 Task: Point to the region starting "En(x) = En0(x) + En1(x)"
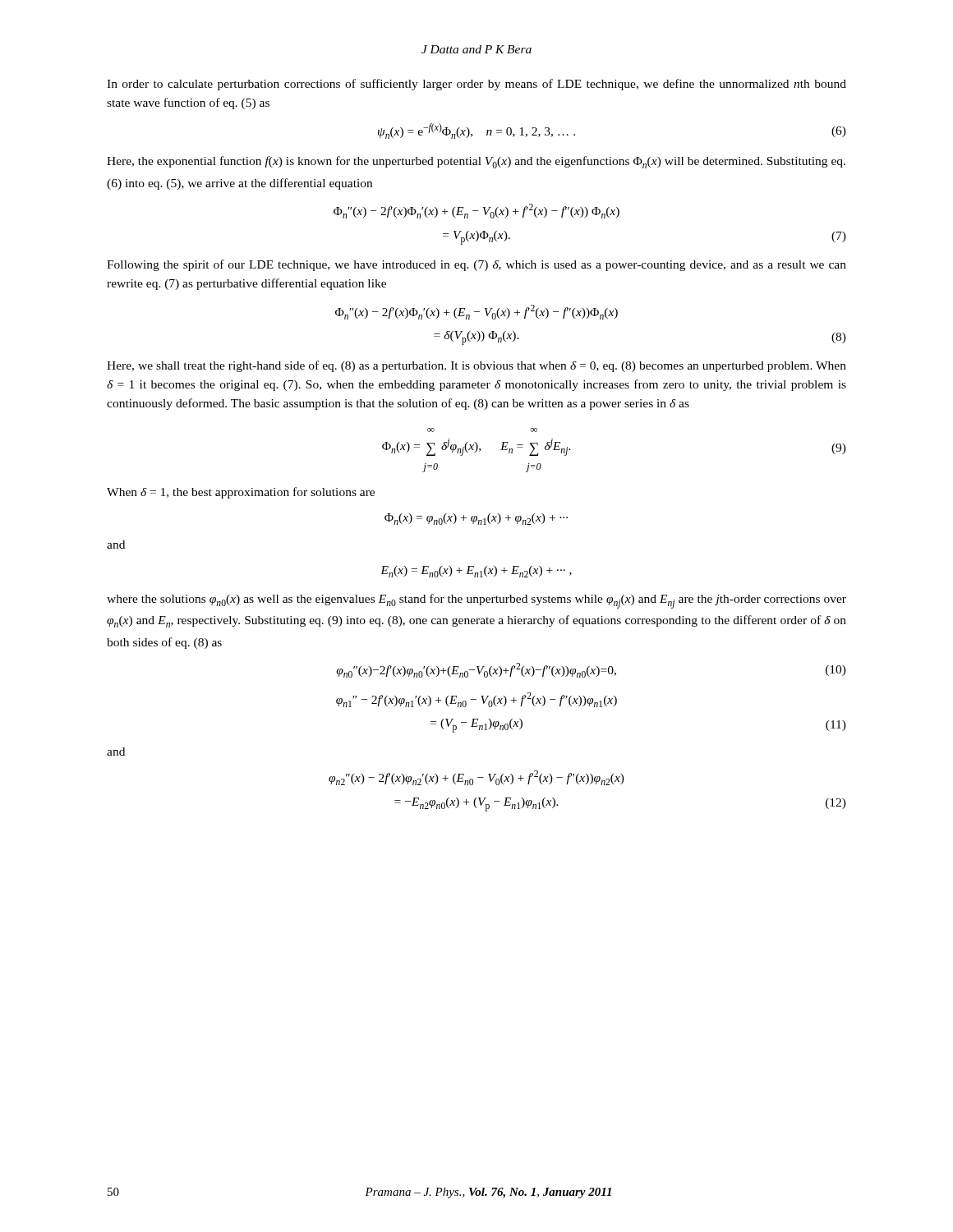(476, 571)
